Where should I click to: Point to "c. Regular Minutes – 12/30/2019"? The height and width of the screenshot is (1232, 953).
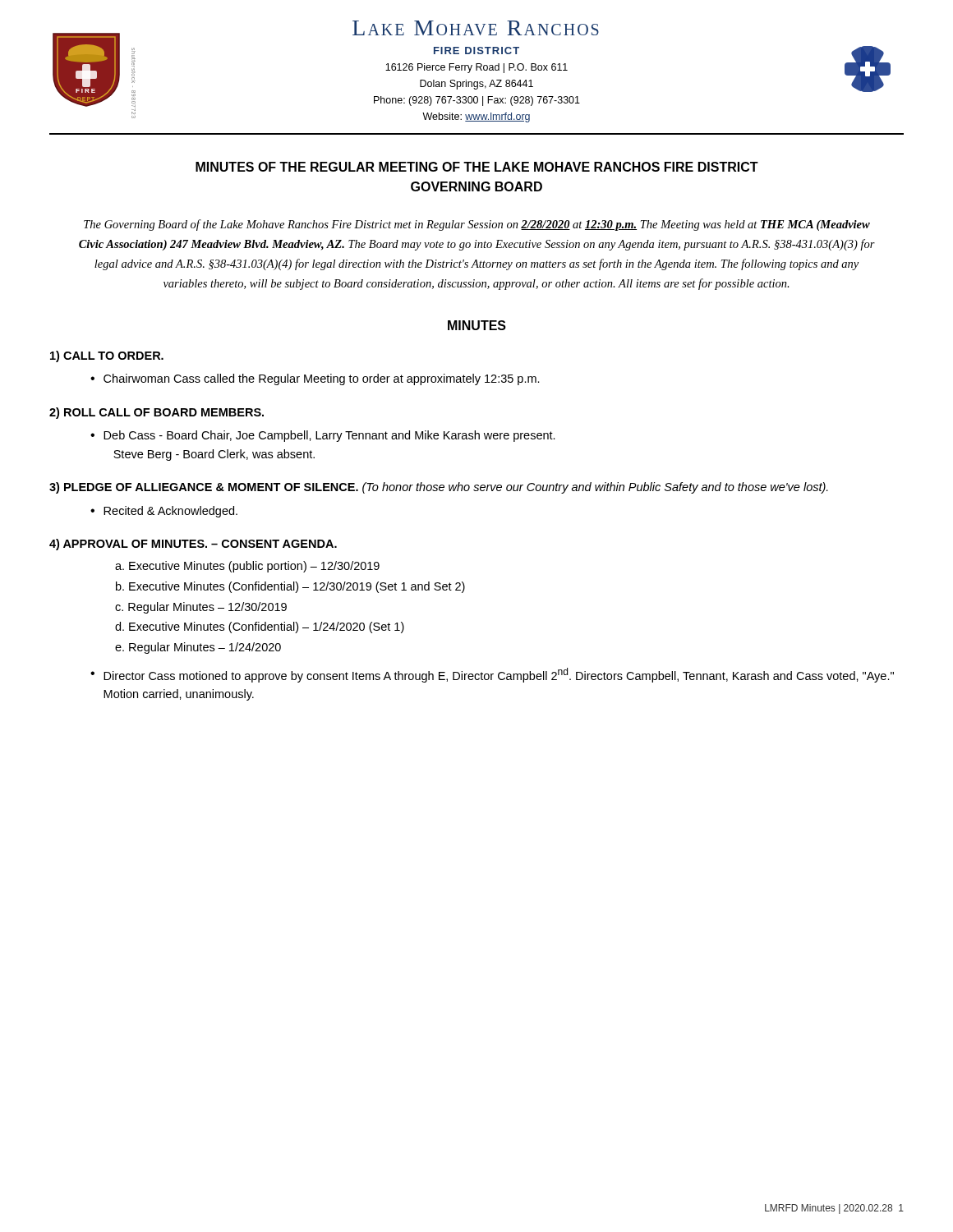point(201,607)
